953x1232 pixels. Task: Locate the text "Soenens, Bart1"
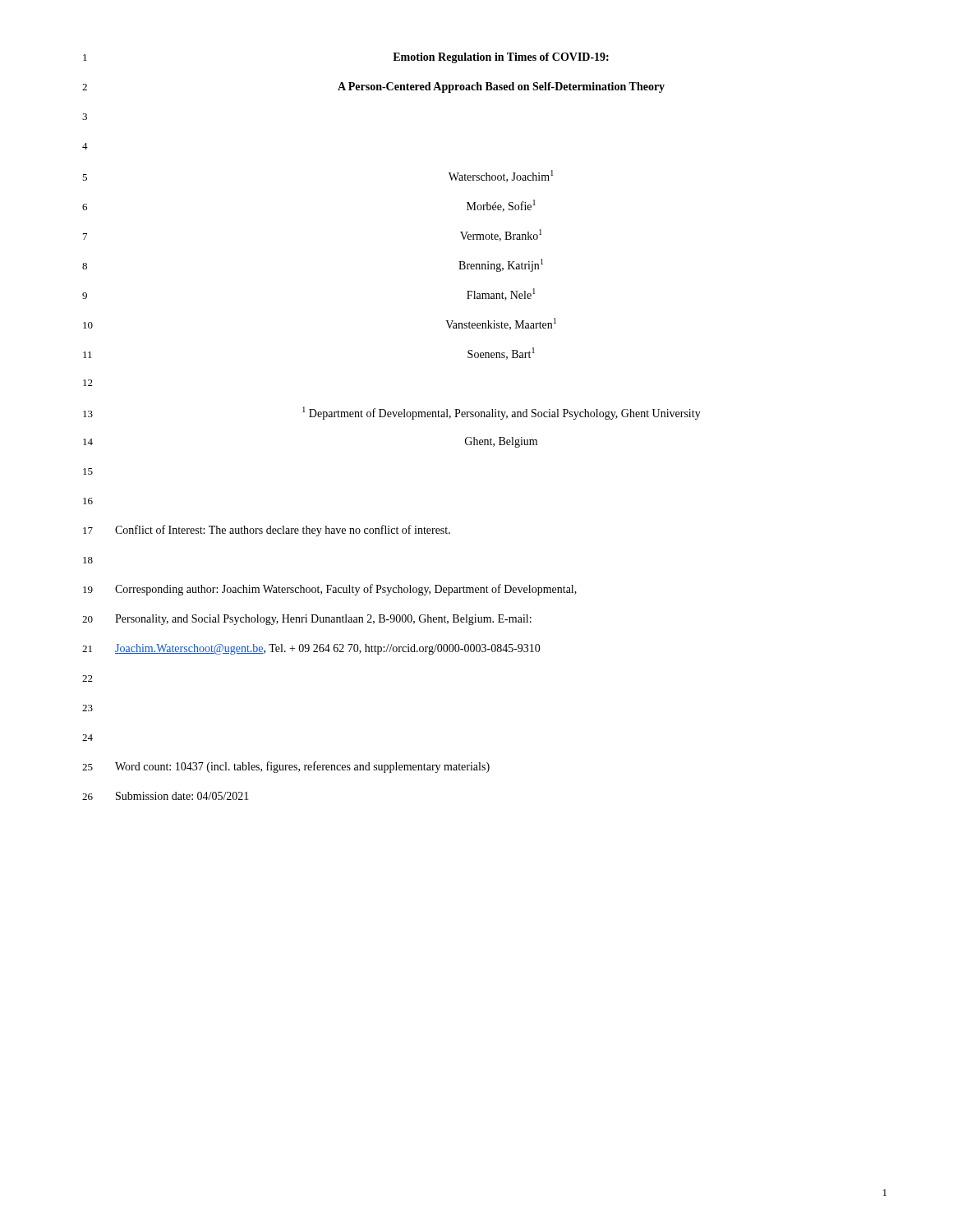pyautogui.click(x=501, y=353)
